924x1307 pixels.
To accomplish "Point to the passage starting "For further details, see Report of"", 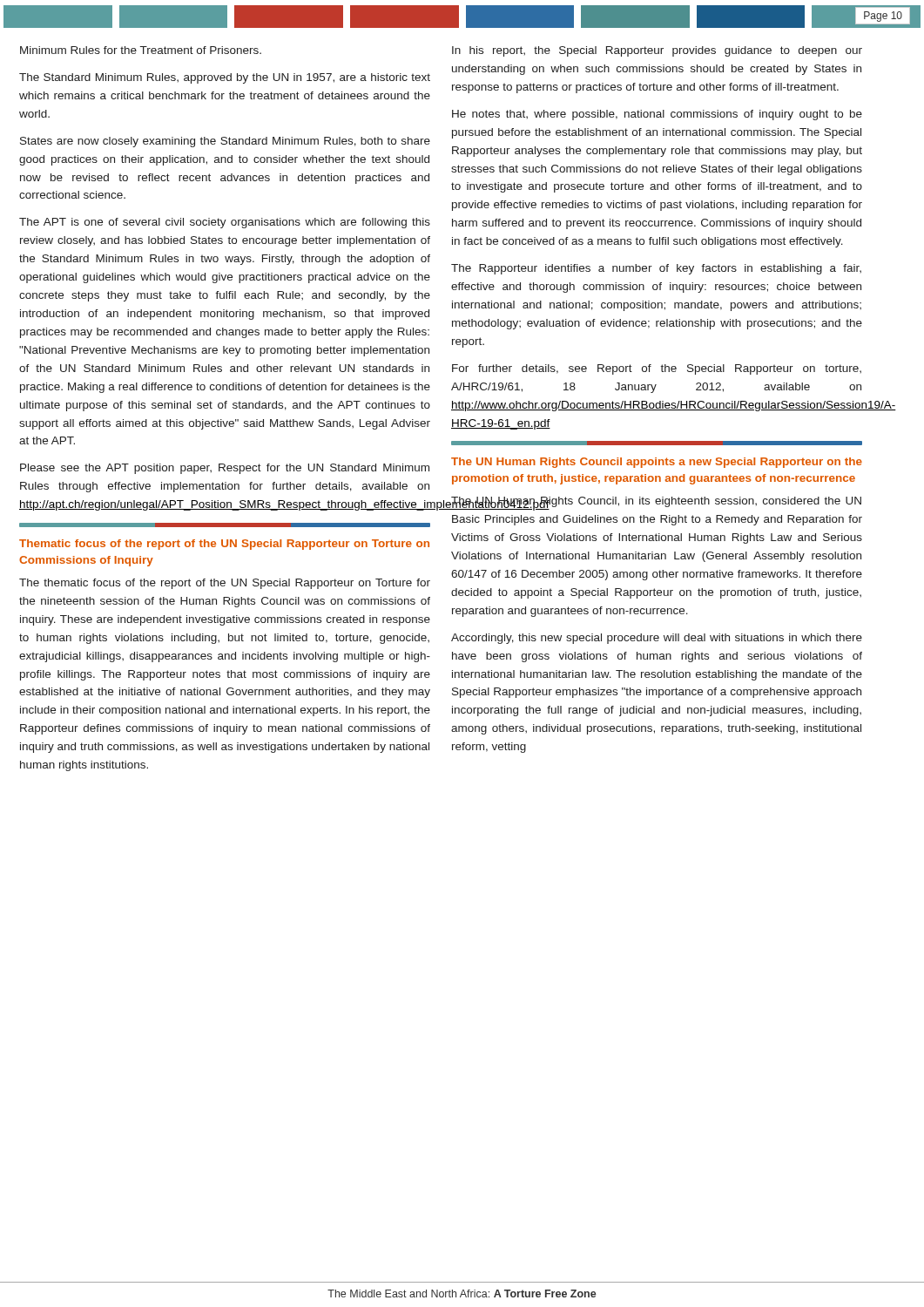I will pyautogui.click(x=657, y=396).
